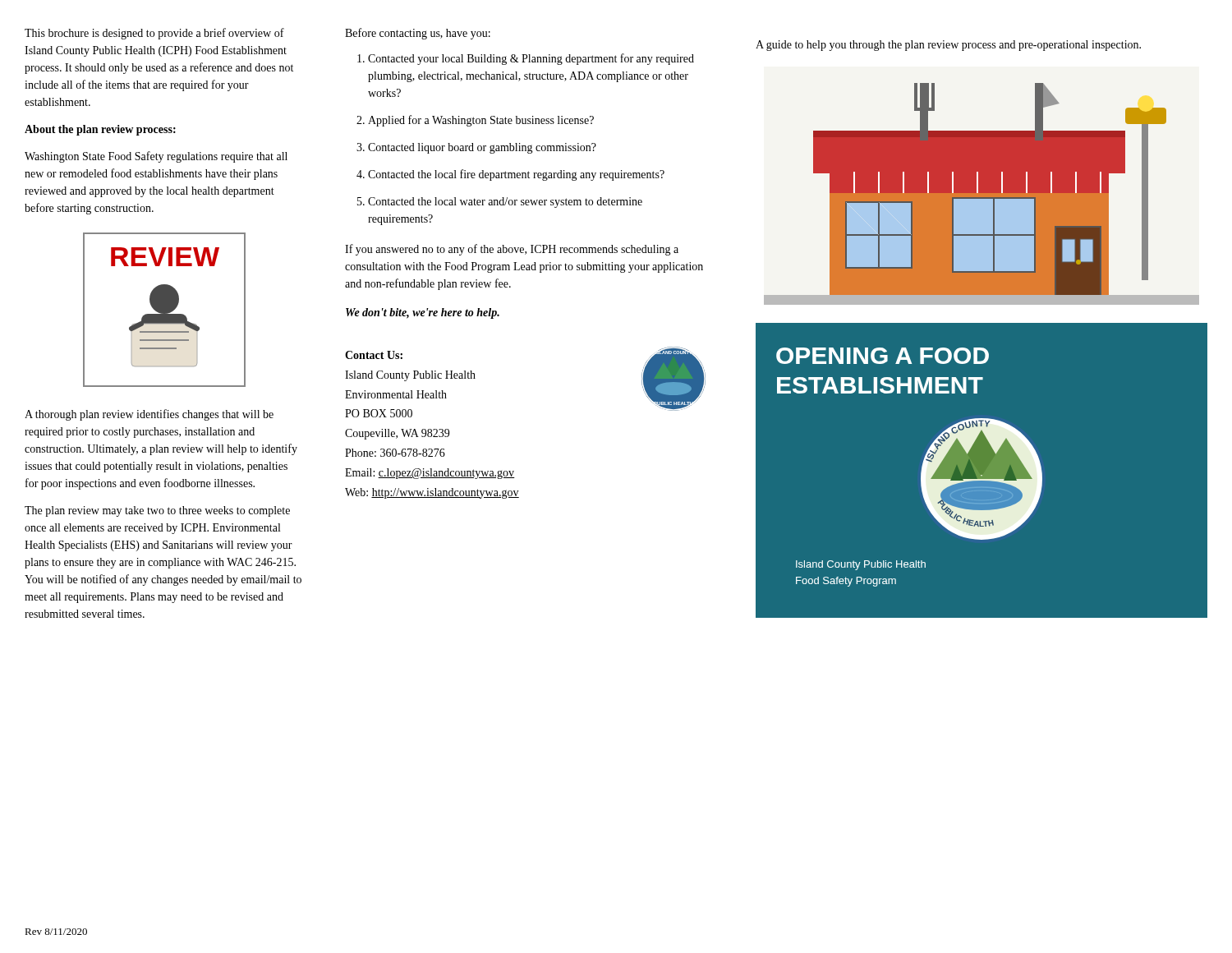
Task: Locate the text starting "Washington State Food"
Action: pyautogui.click(x=164, y=182)
